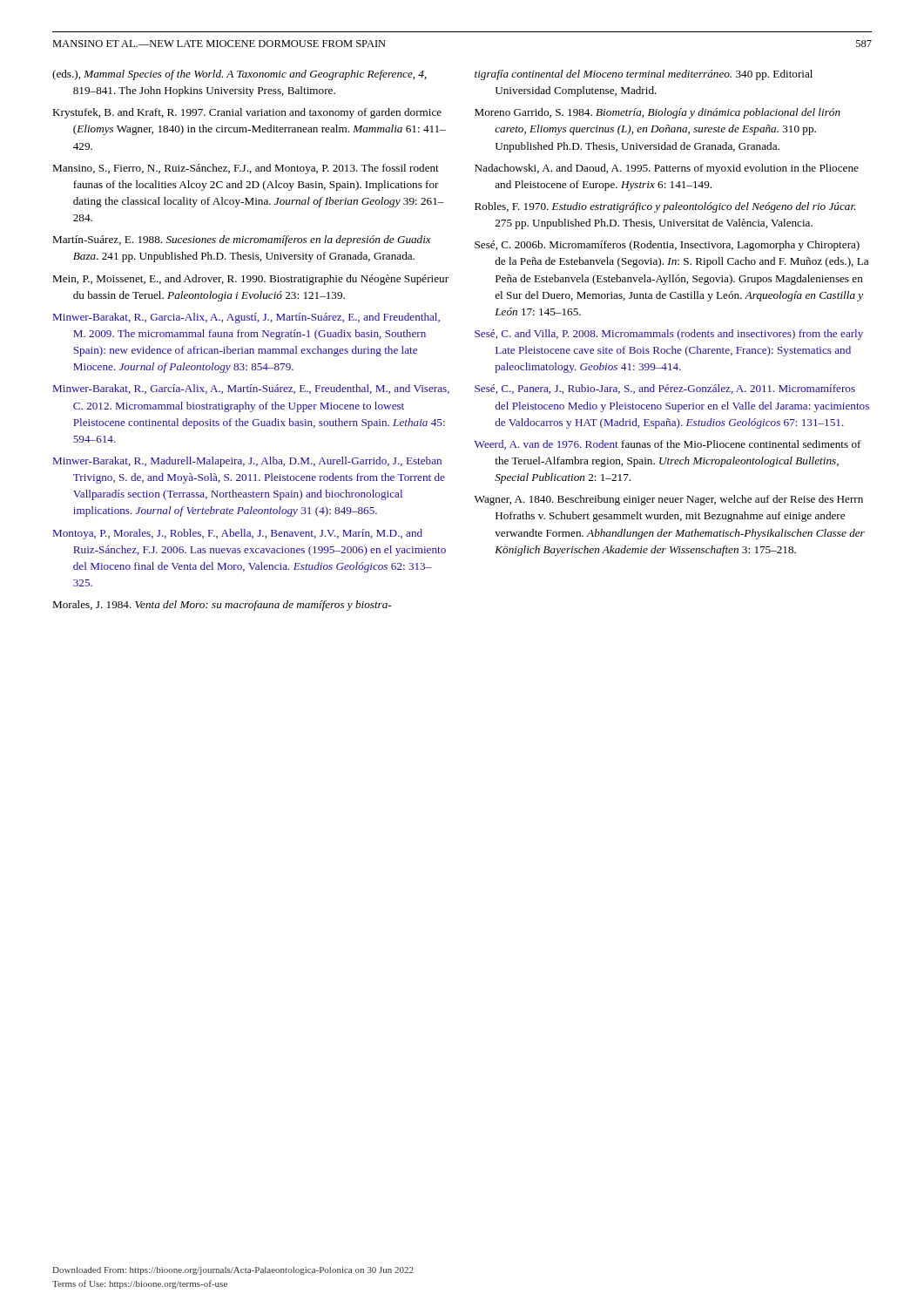Click on the region starting "Krystufek, B. and"

pos(249,129)
